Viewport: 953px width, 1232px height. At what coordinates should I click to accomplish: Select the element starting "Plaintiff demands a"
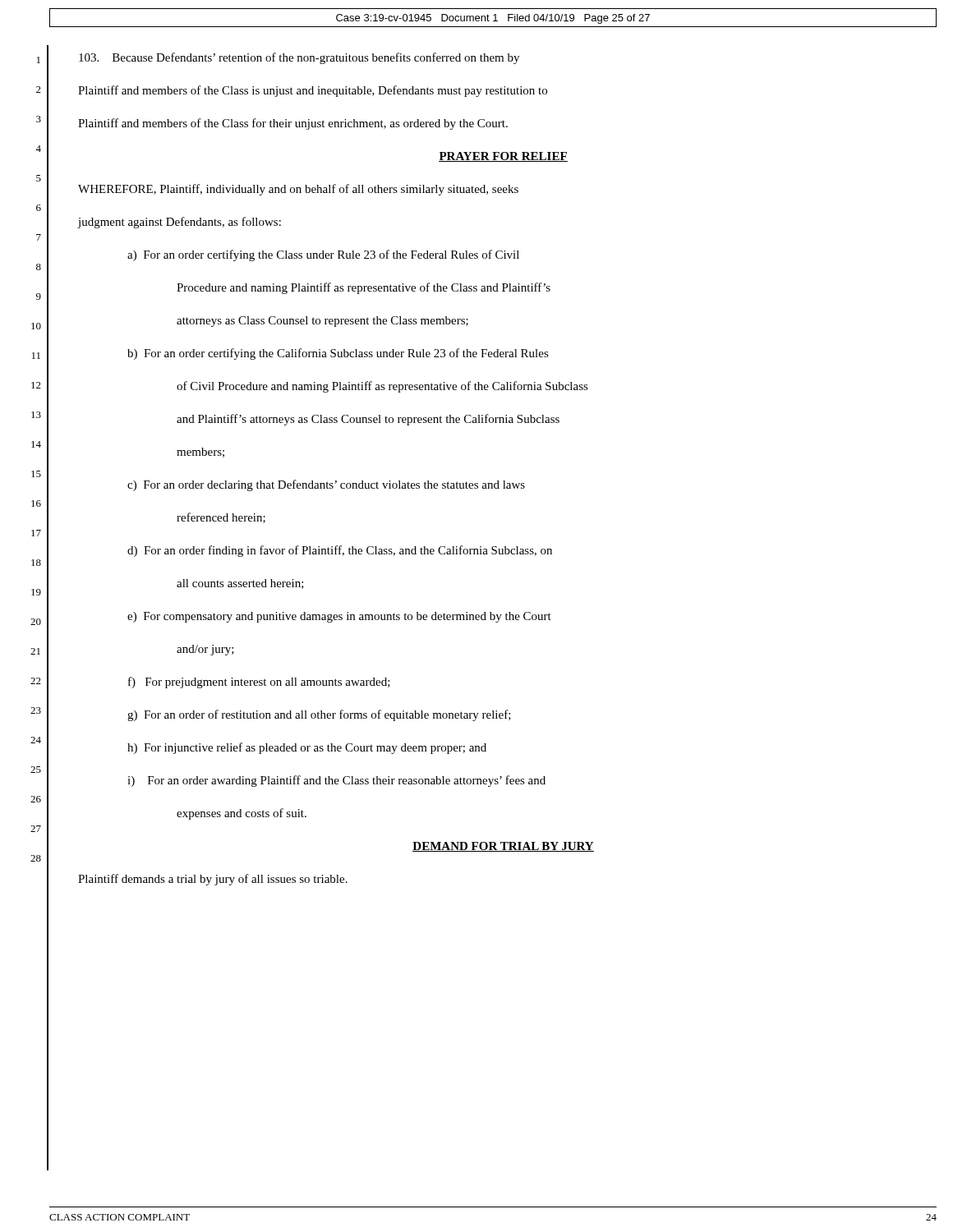point(213,879)
